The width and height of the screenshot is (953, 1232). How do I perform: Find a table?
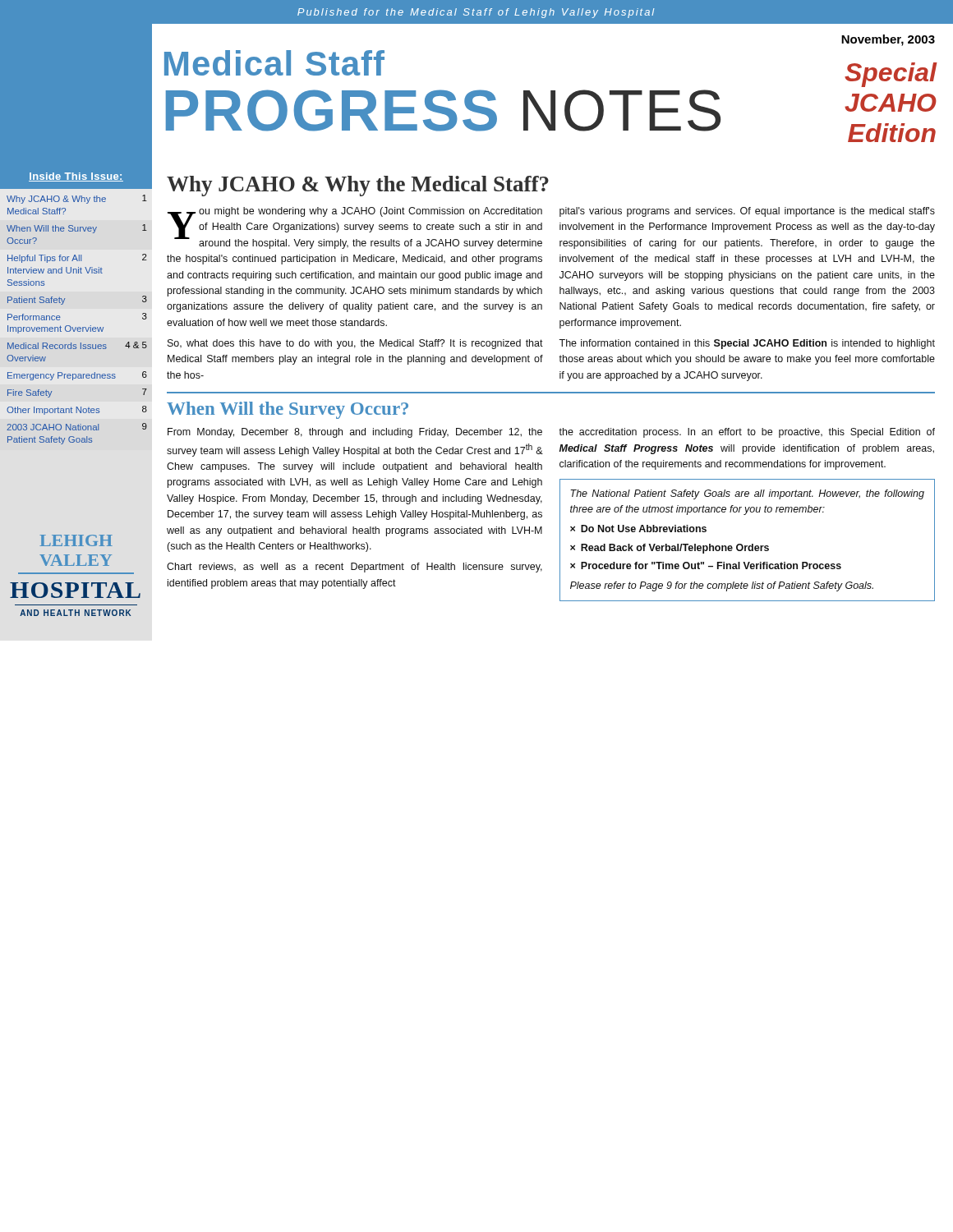click(76, 319)
